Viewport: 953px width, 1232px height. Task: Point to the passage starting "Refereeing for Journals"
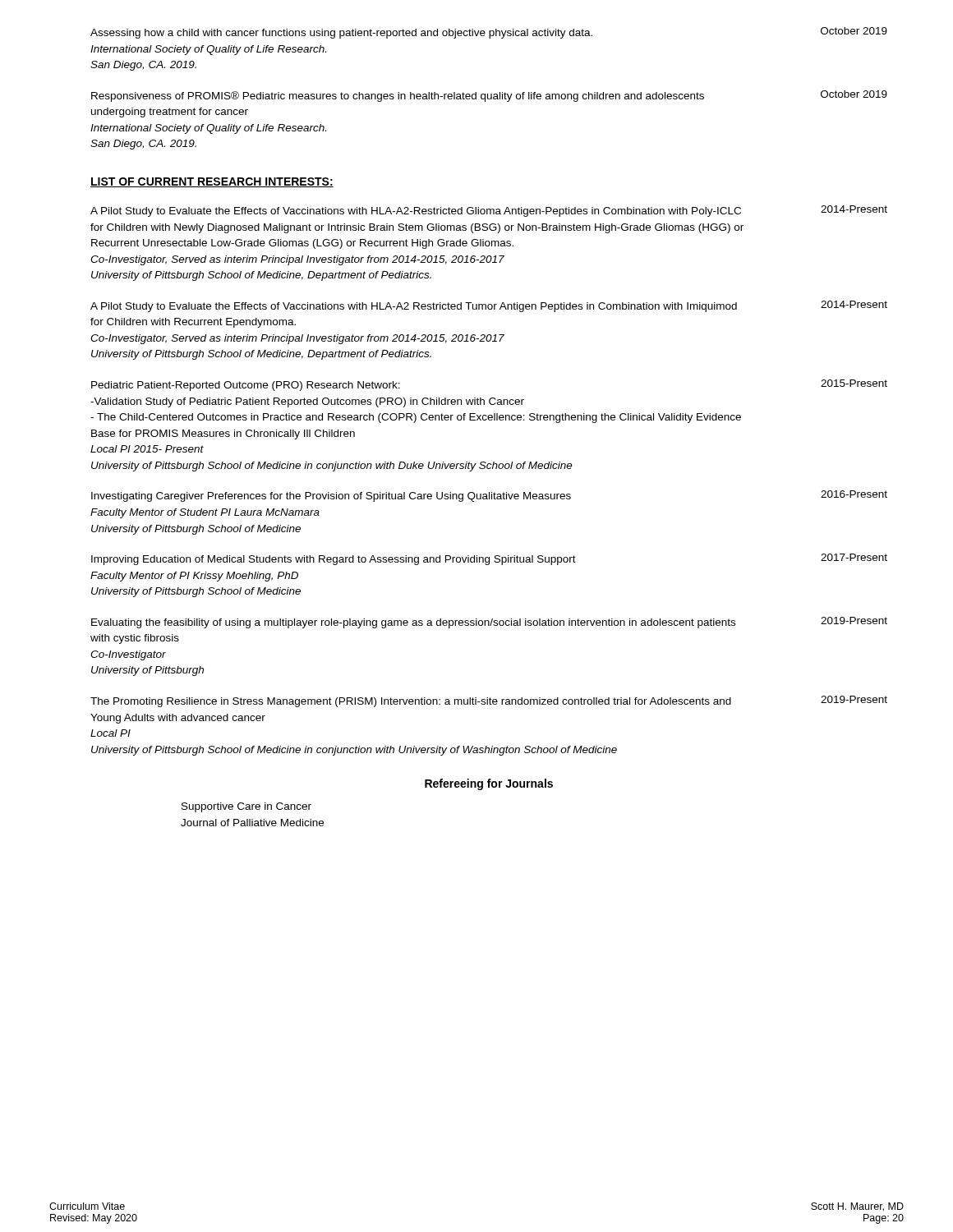coord(489,784)
